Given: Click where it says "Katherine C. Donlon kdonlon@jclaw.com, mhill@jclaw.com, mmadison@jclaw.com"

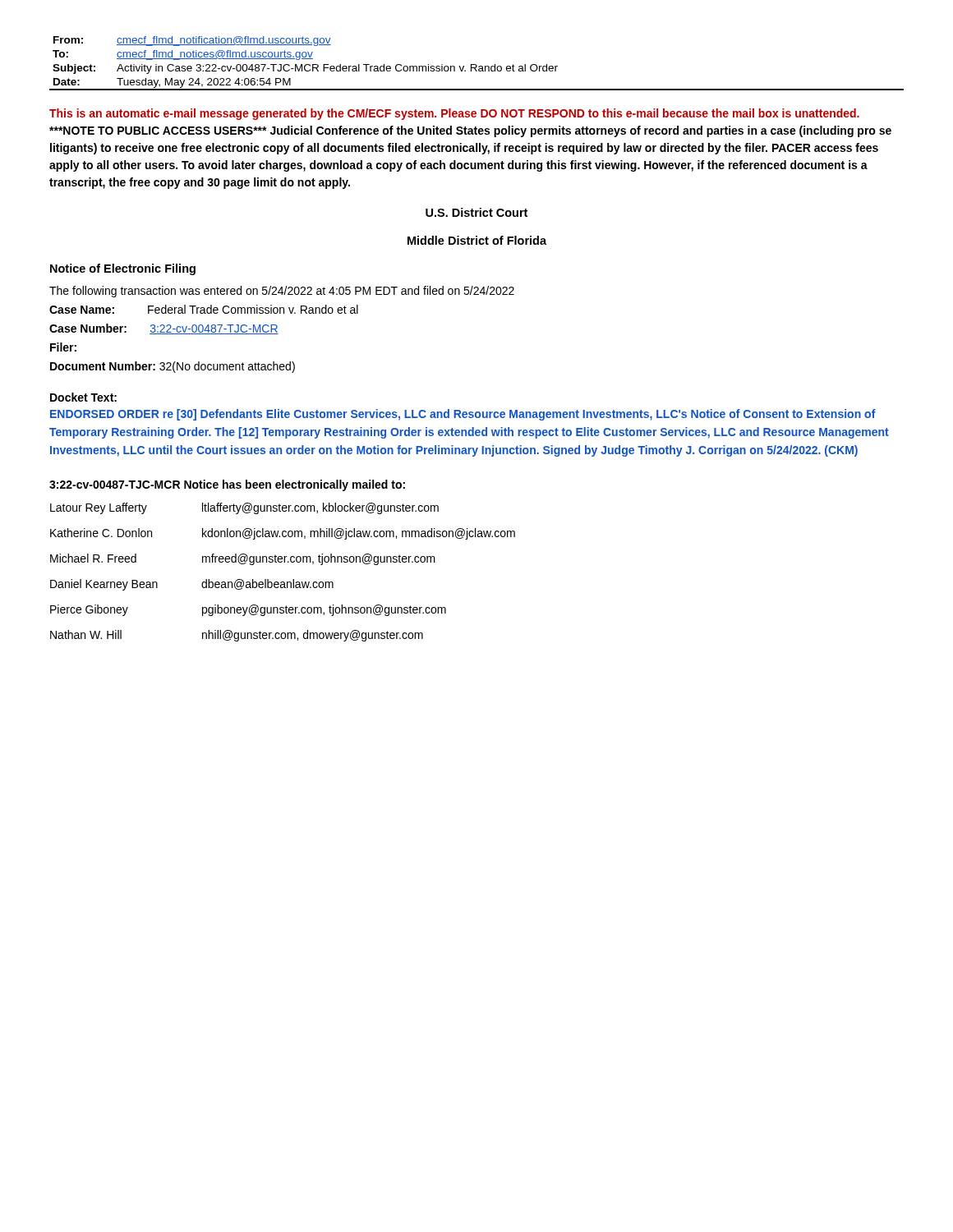Looking at the screenshot, I should [x=476, y=533].
